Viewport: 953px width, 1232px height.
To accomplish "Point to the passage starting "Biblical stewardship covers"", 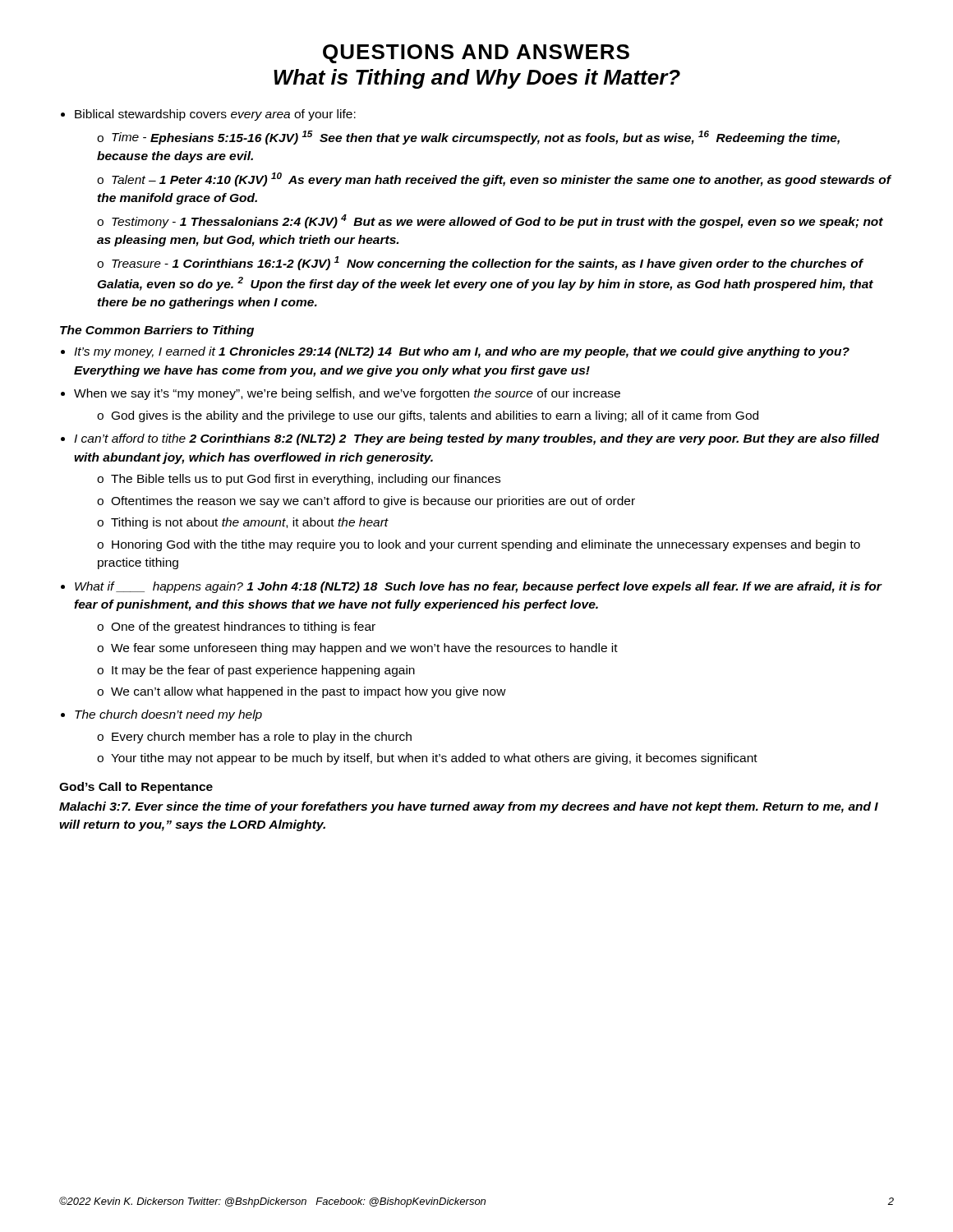I will (x=484, y=209).
